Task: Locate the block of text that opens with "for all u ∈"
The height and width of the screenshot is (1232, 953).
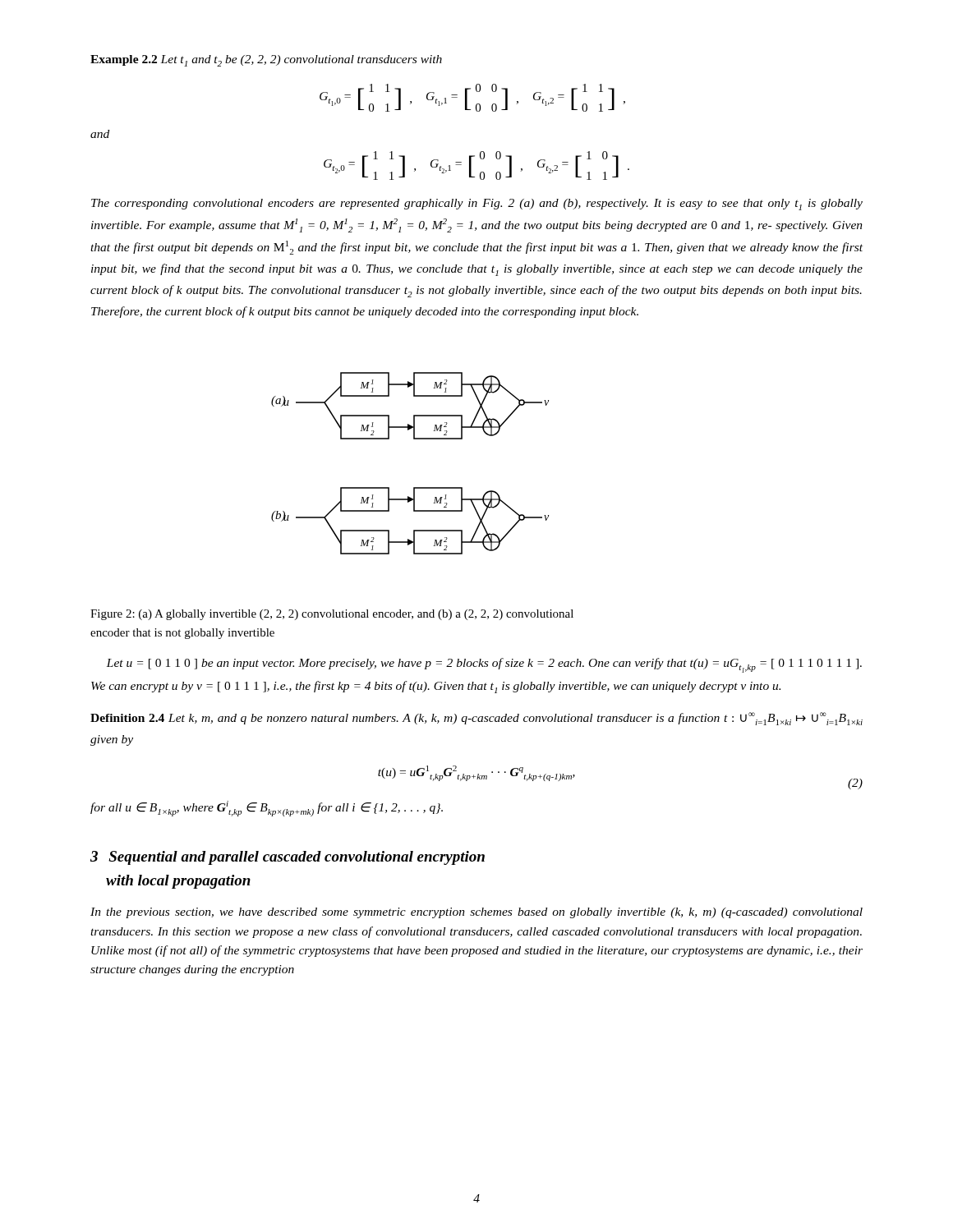Action: click(267, 808)
